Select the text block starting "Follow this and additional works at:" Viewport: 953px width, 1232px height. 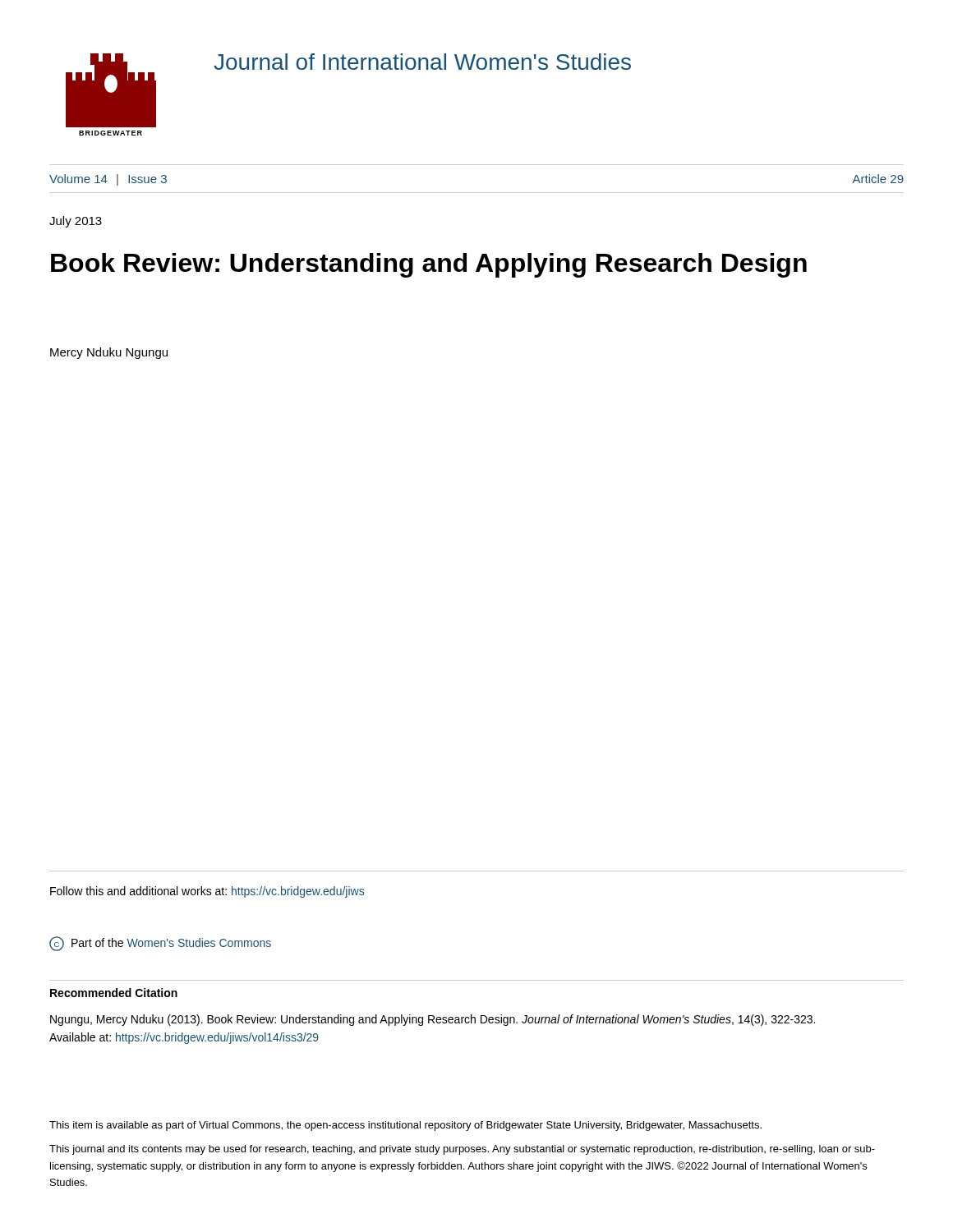coord(207,892)
